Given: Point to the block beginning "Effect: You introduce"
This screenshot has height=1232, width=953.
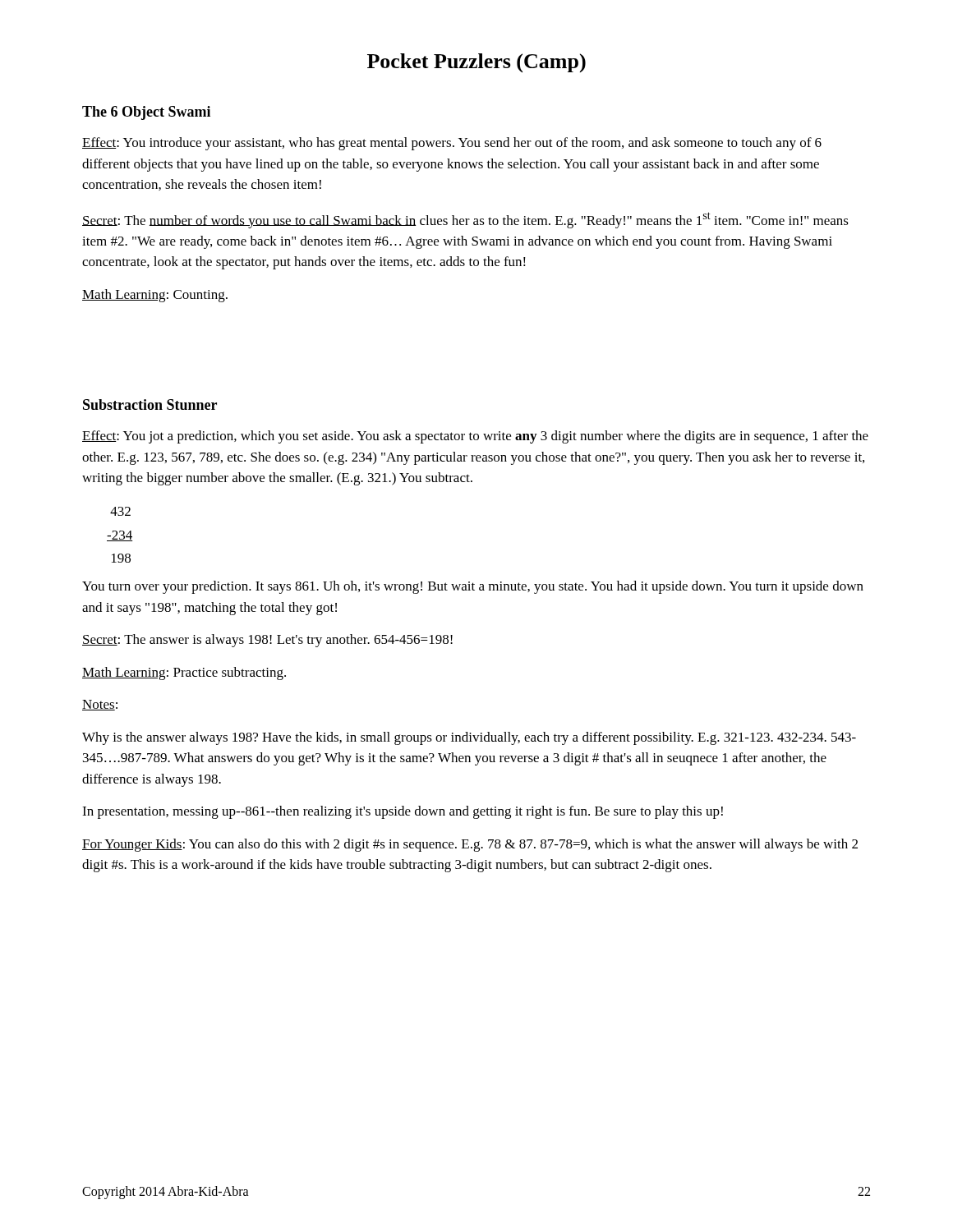Looking at the screenshot, I should click(x=452, y=163).
